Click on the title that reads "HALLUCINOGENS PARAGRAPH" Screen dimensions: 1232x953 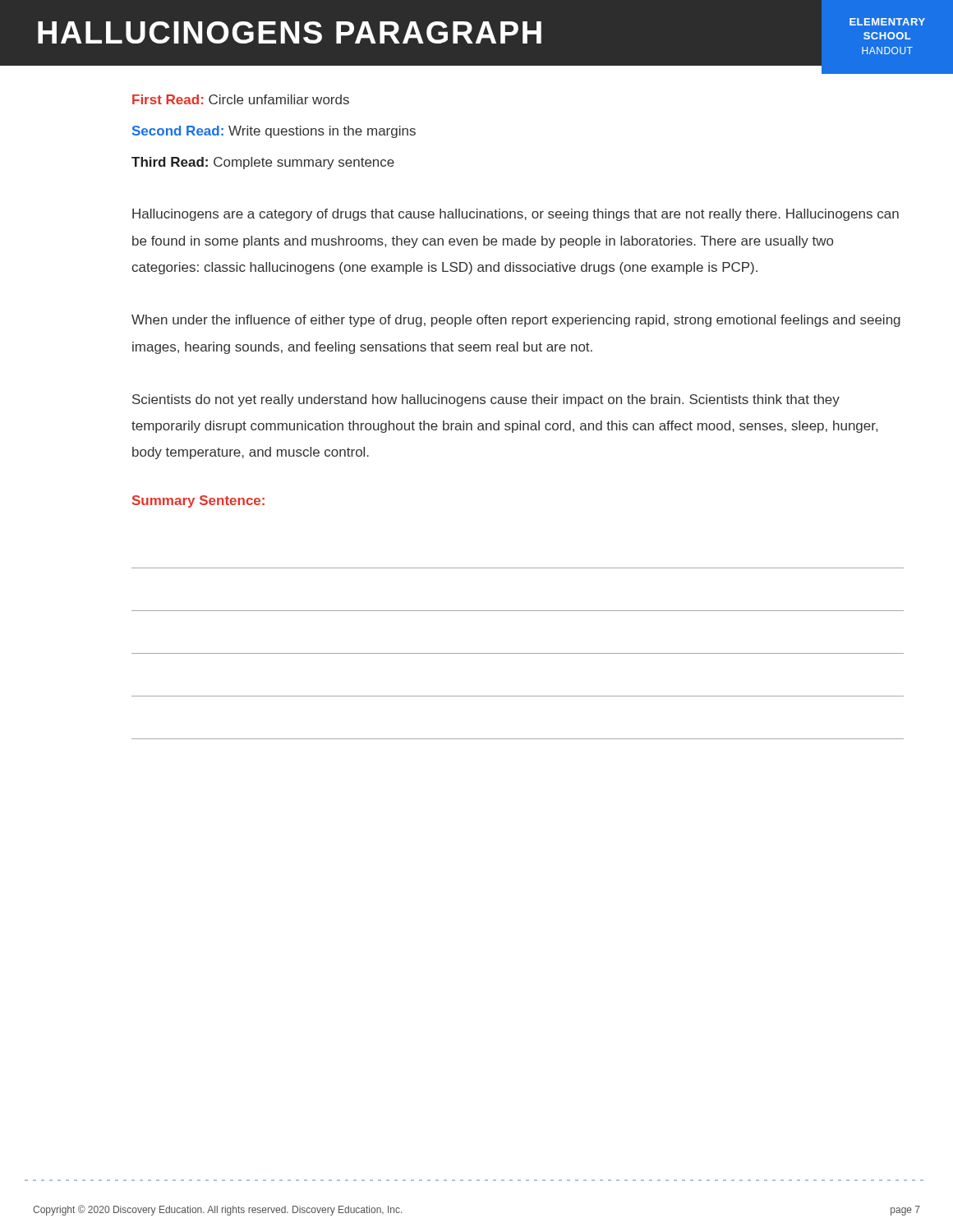coord(290,33)
